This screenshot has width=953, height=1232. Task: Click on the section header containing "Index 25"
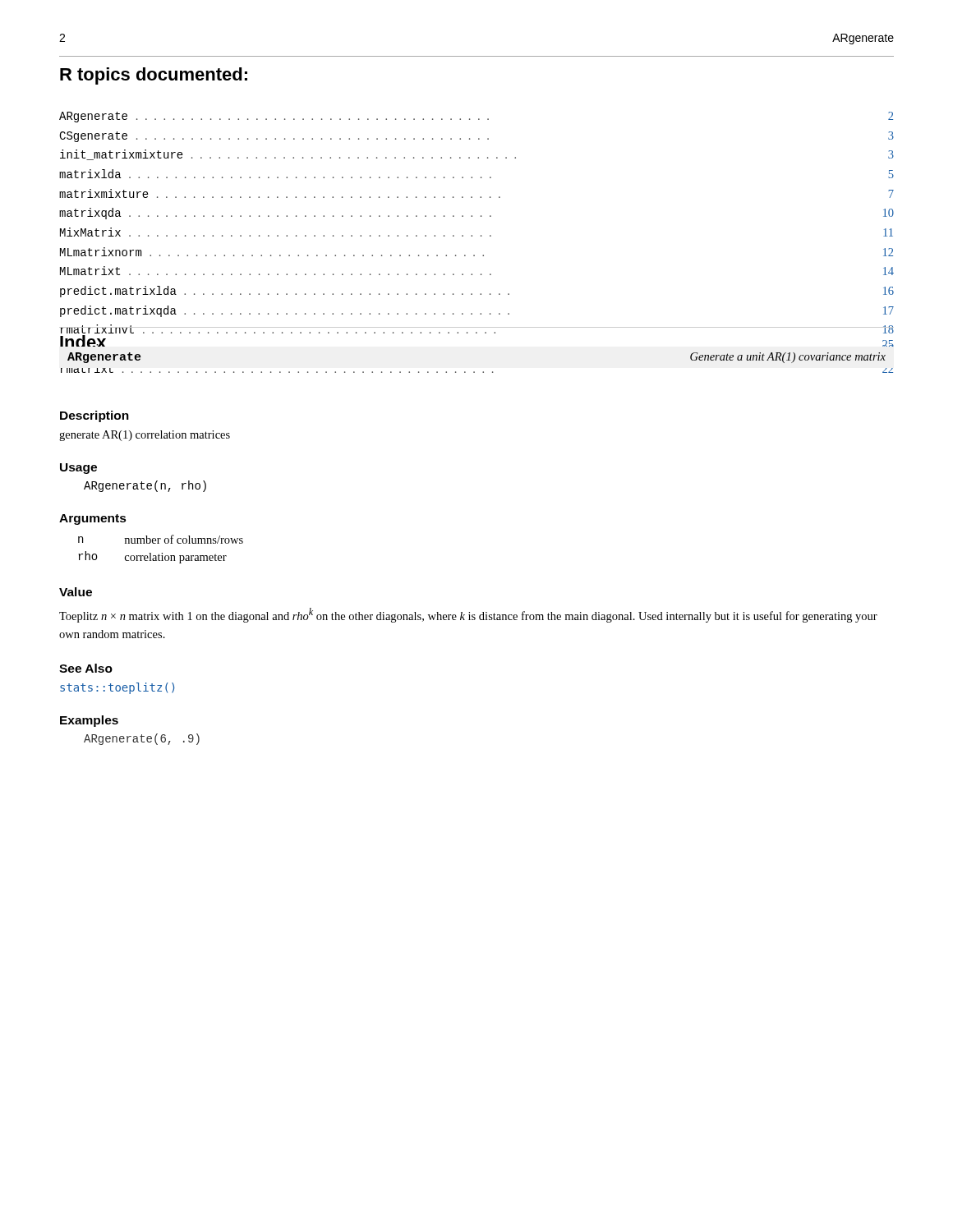pyautogui.click(x=476, y=342)
